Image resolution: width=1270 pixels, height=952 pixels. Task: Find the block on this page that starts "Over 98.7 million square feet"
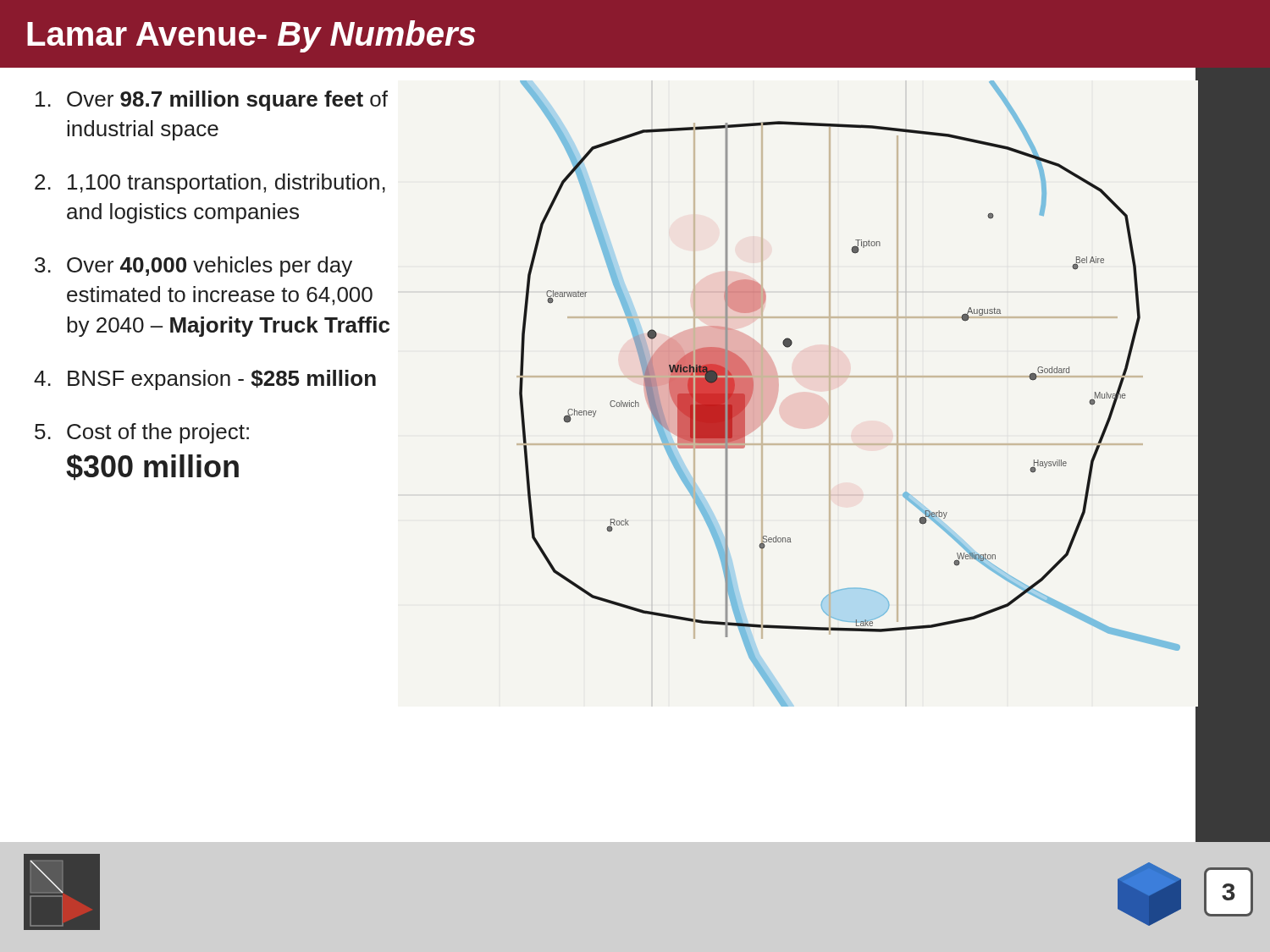point(216,114)
